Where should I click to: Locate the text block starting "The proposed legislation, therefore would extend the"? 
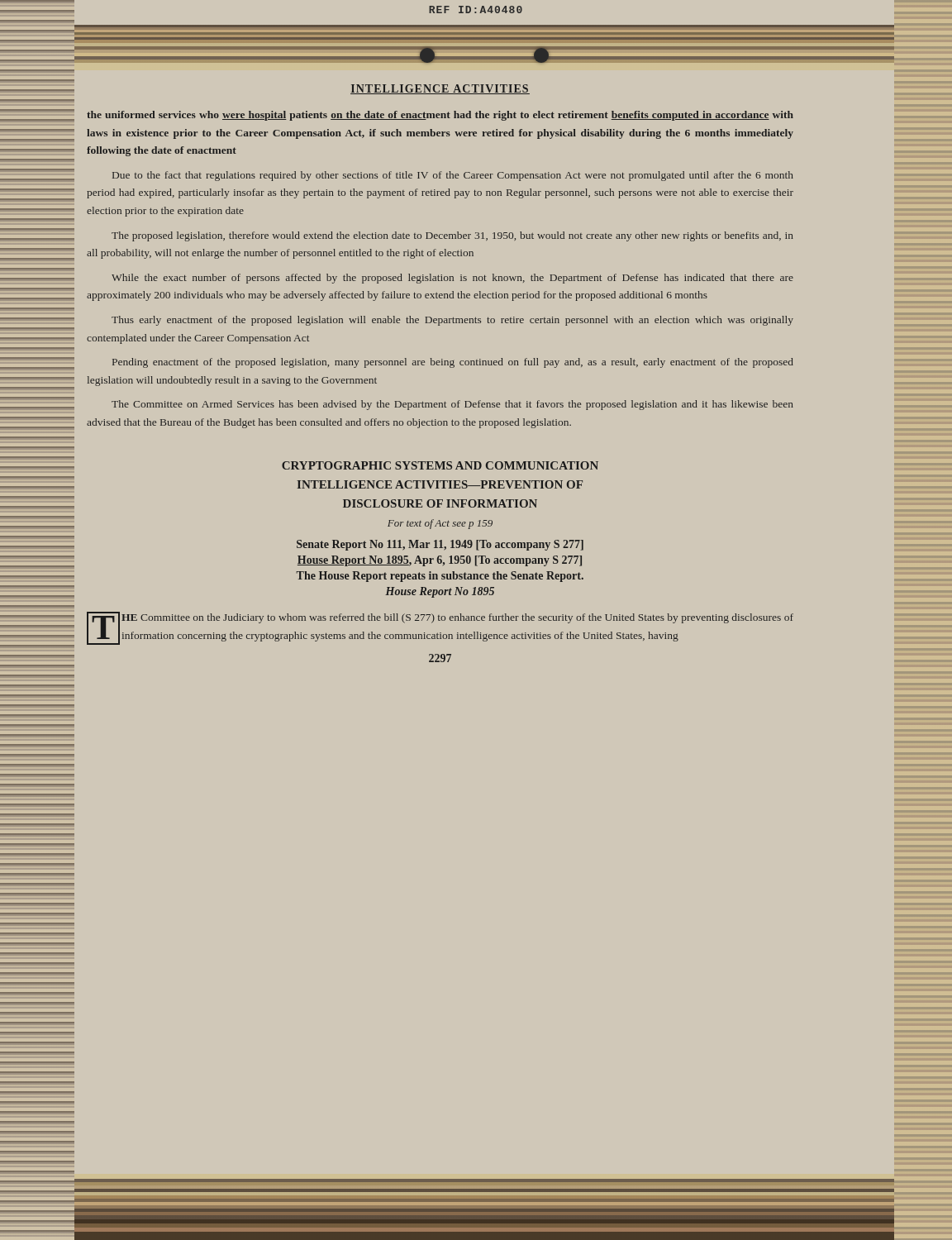[x=440, y=244]
